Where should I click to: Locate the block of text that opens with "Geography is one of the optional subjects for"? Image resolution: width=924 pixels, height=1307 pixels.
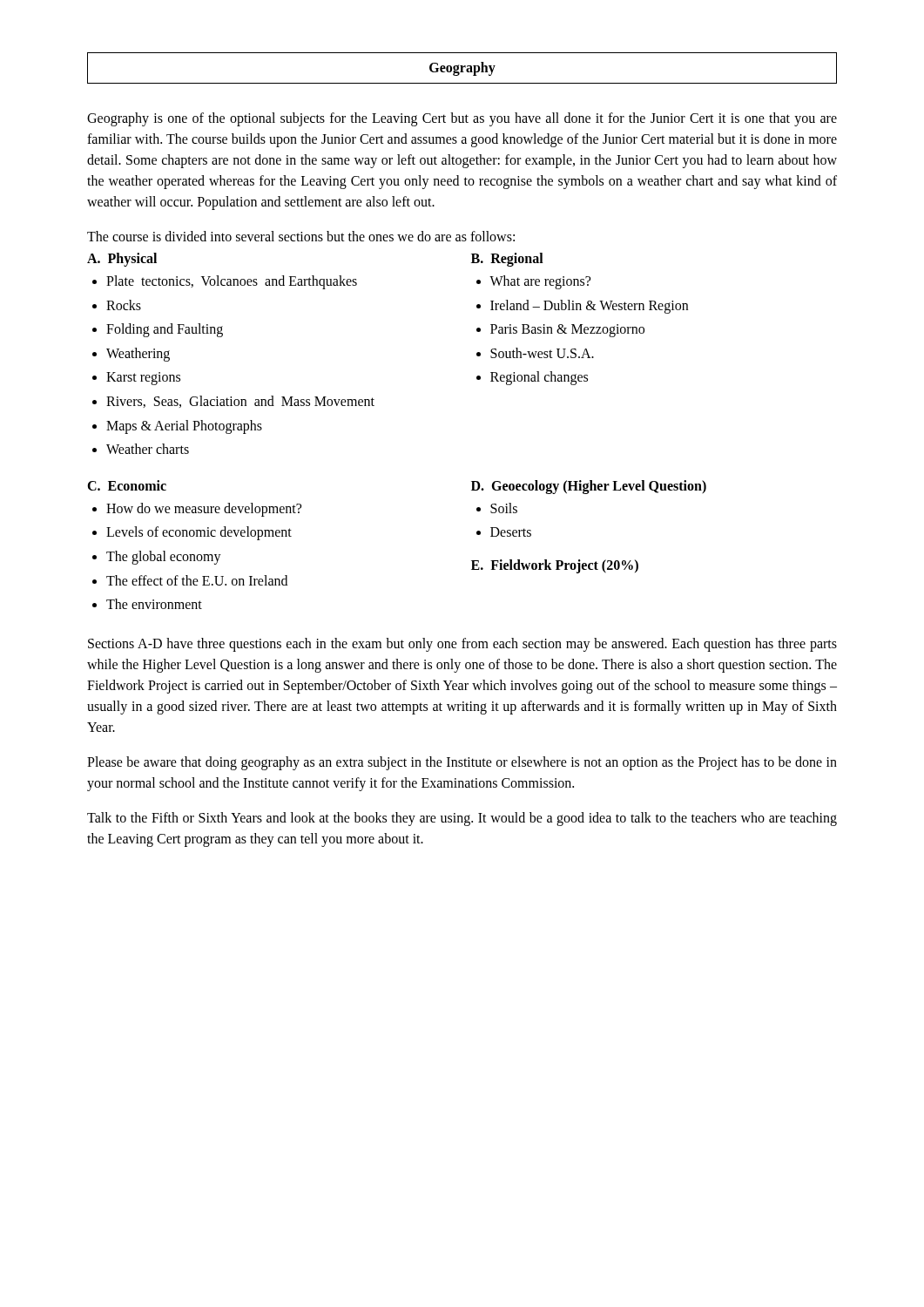[462, 160]
